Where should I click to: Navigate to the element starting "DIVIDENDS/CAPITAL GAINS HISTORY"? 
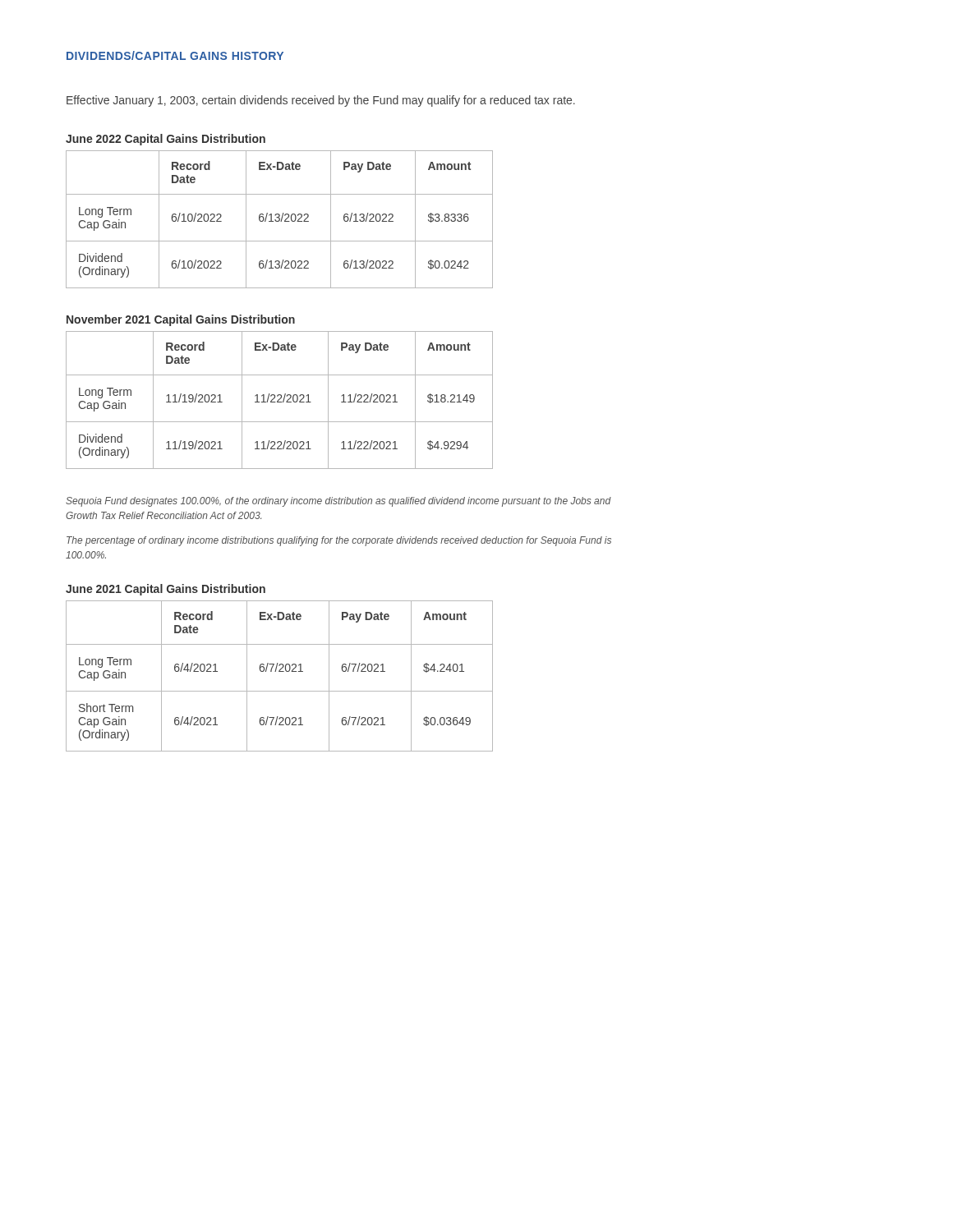tap(175, 56)
